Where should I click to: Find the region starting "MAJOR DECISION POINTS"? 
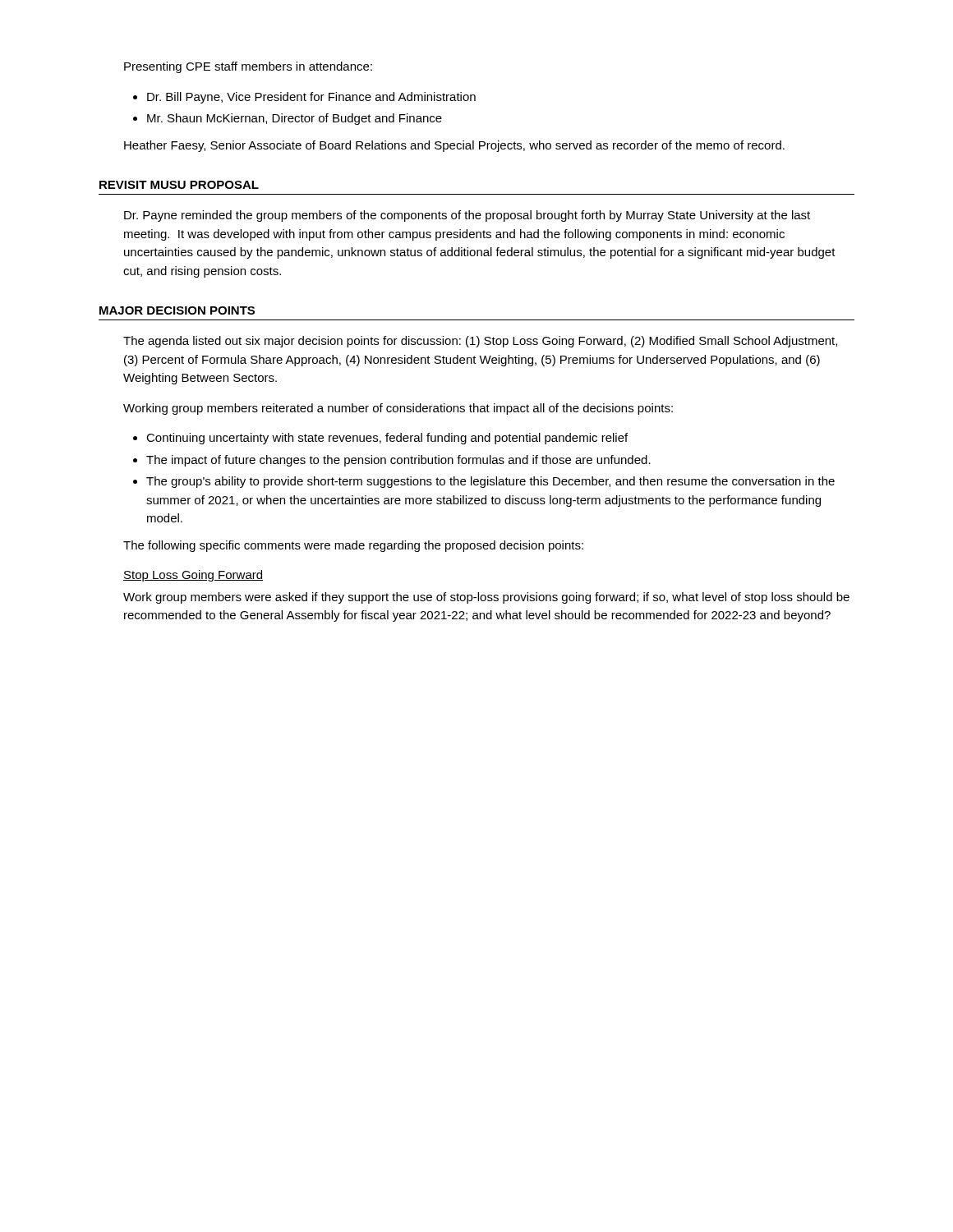coord(177,310)
